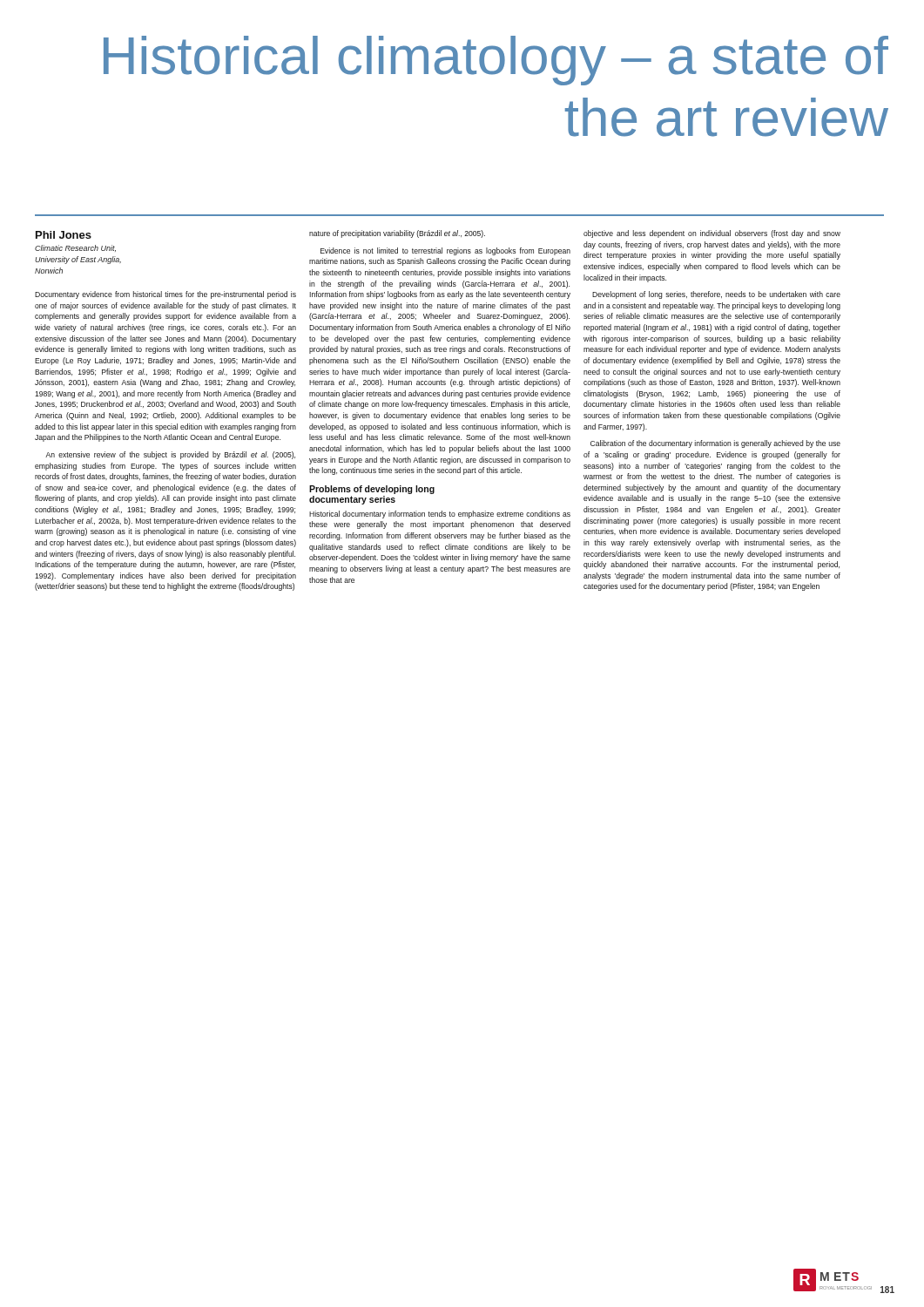This screenshot has width=924, height=1307.
Task: Locate the logo
Action: (x=833, y=1282)
